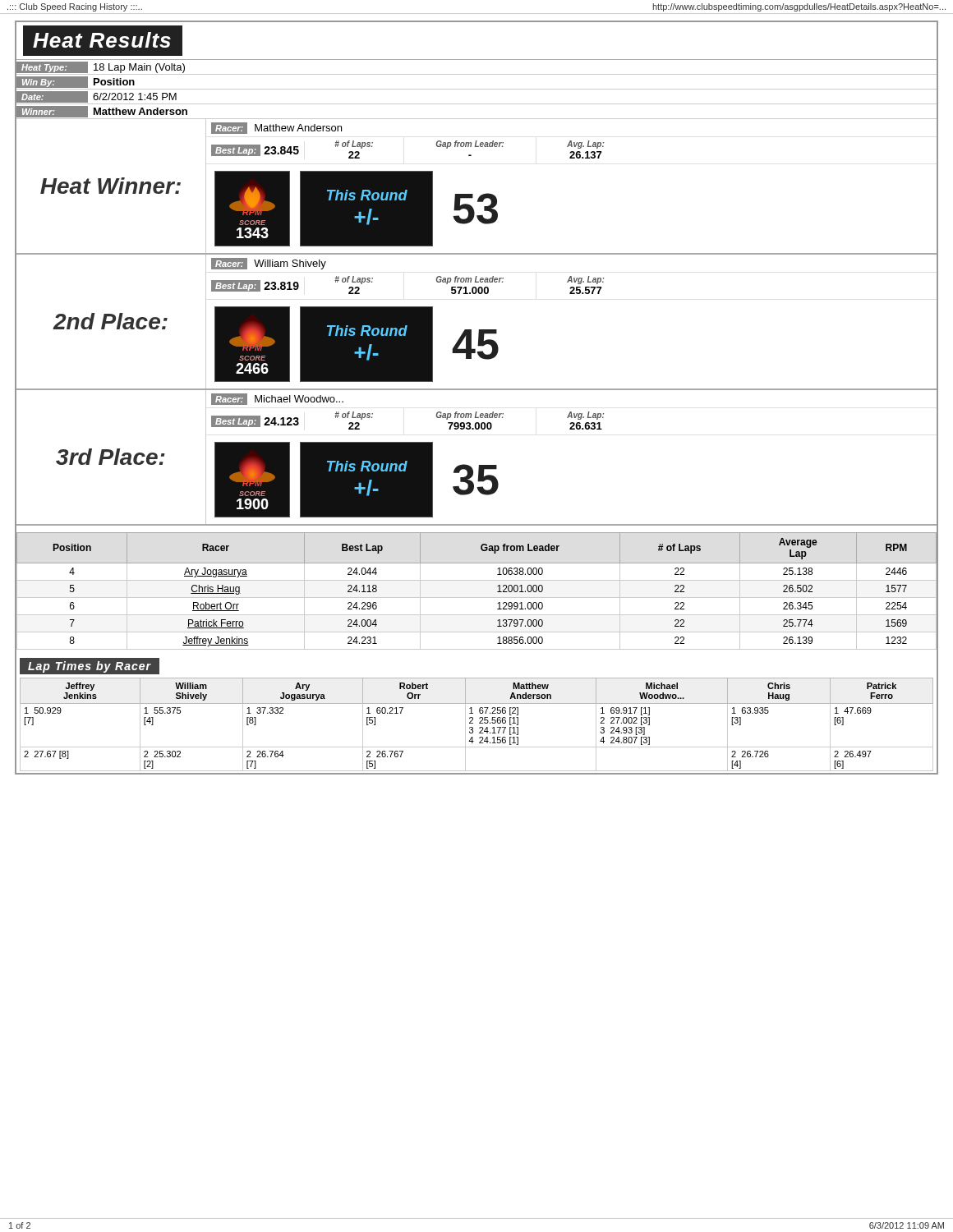Viewport: 953px width, 1232px height.
Task: Click on the text starting "Best Lap: 24.123"
Action: point(255,421)
